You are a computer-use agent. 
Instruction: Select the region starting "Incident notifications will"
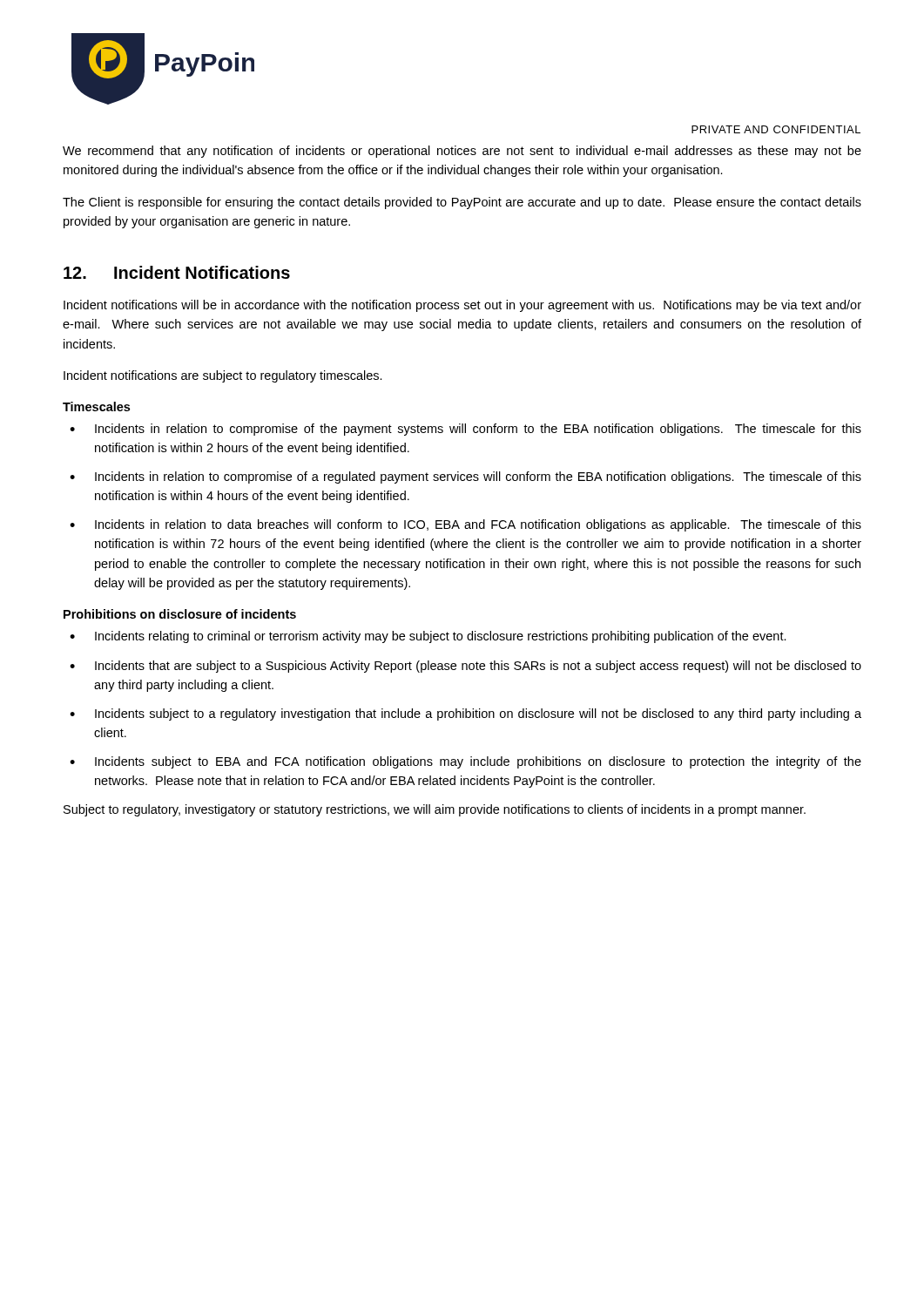tap(462, 324)
